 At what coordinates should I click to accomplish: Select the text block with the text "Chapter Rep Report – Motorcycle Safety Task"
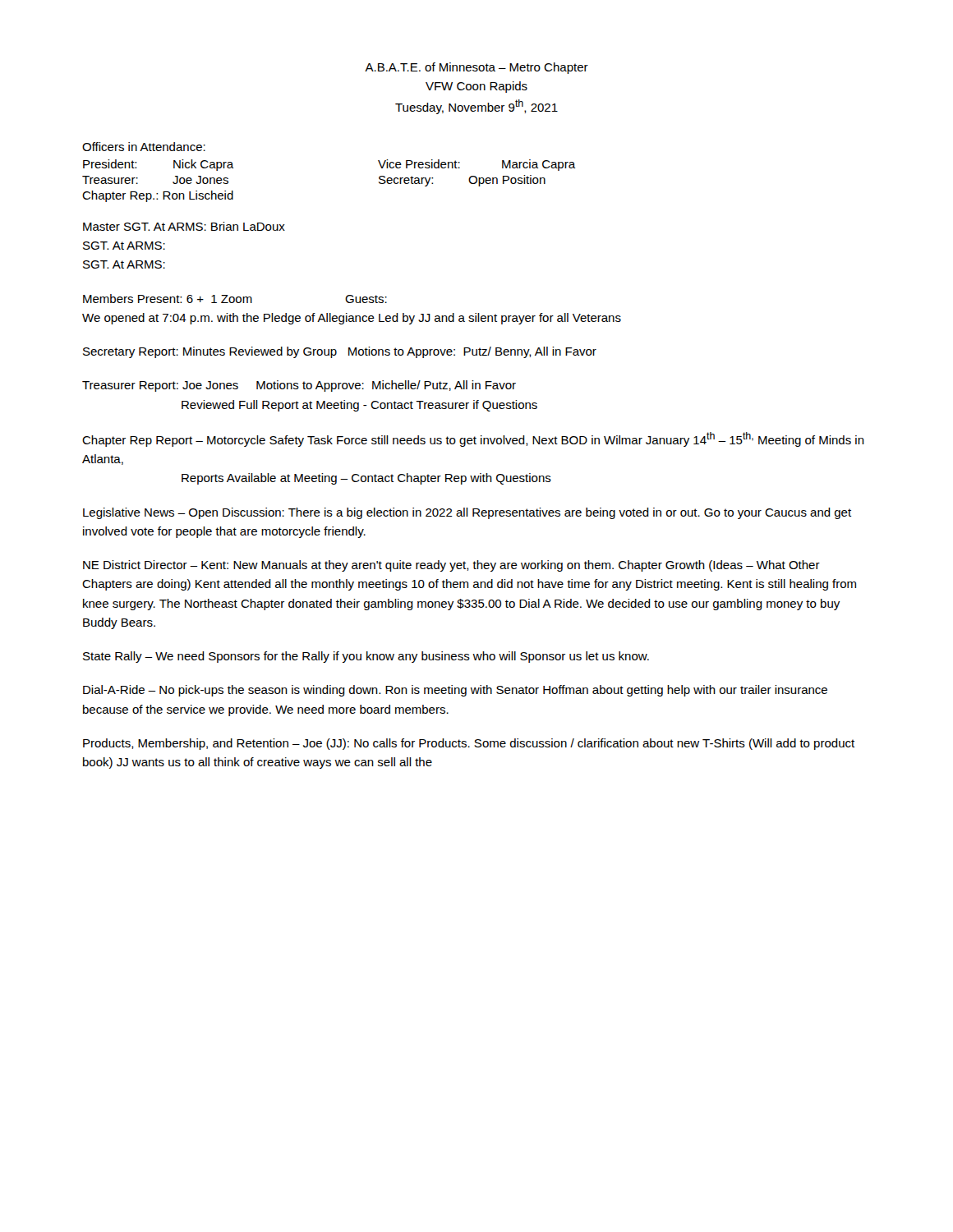pos(473,439)
